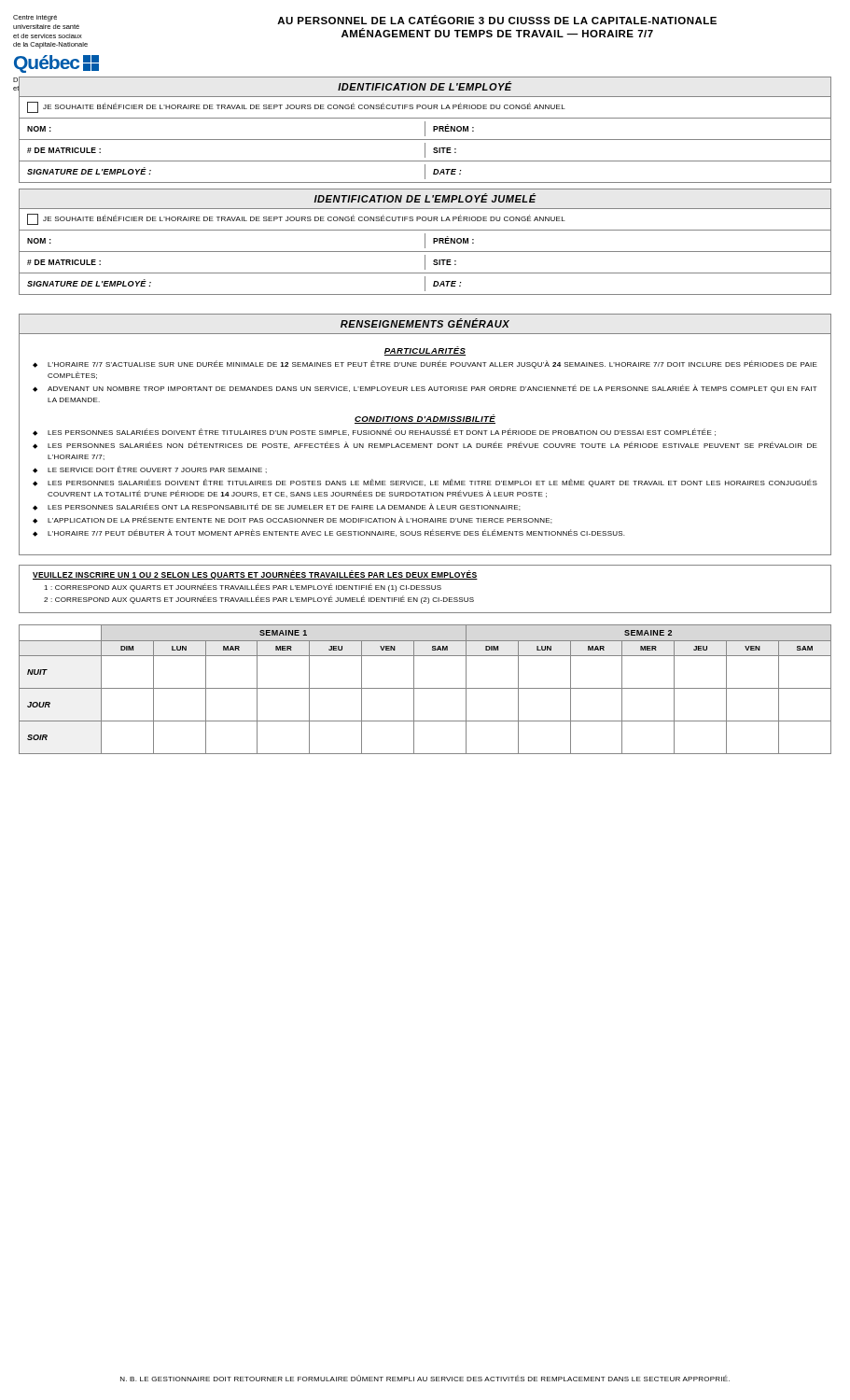Click on the text block that says "Veuillez inscrire un 1 ou 2 selon"
This screenshot has width=850, height=1400.
pyautogui.click(x=425, y=589)
